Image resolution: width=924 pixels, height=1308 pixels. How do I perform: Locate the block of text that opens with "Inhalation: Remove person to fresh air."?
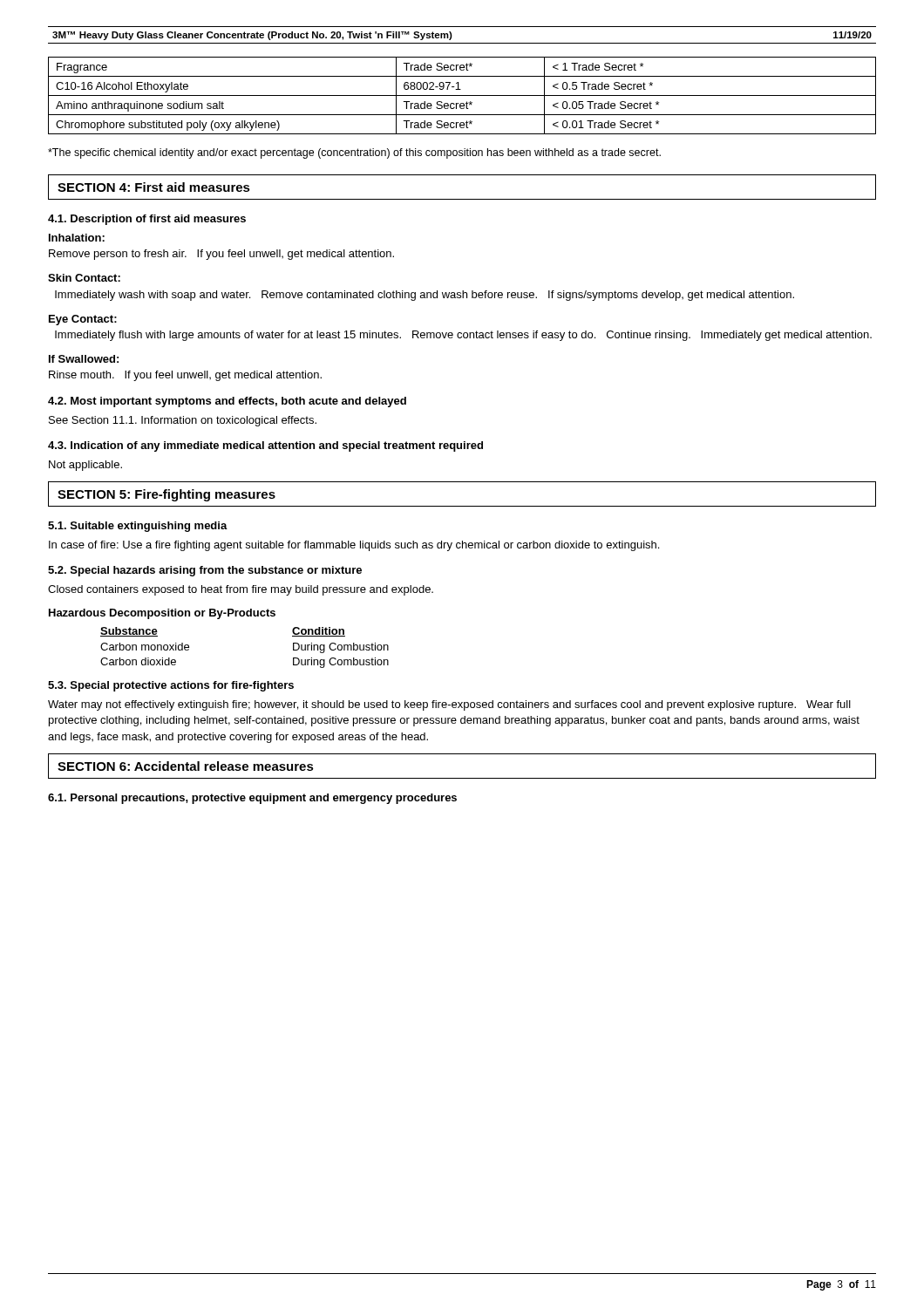[221, 246]
